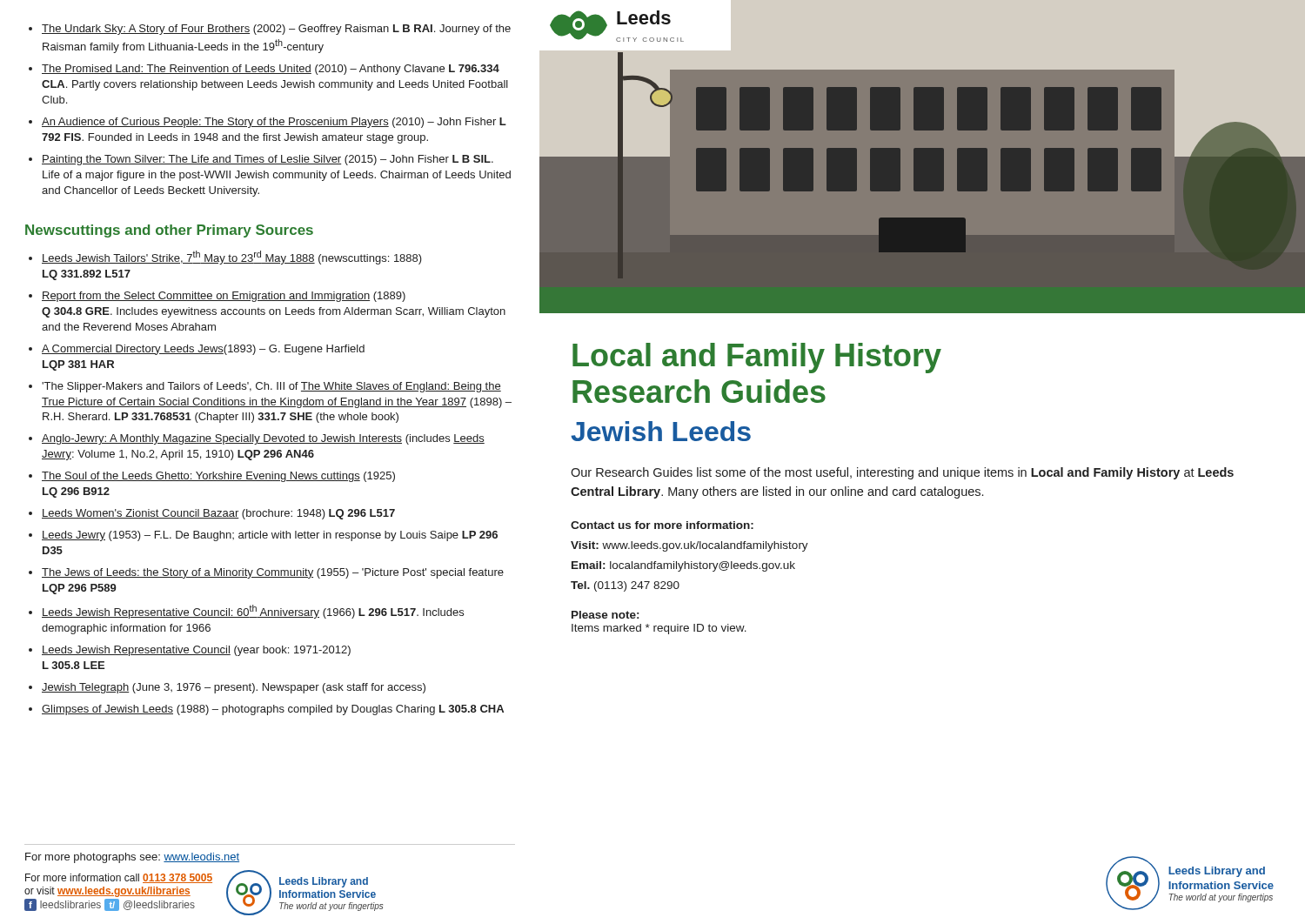1305x924 pixels.
Task: Locate the block of text that opens with "A Commercial Directory"
Action: click(x=203, y=356)
